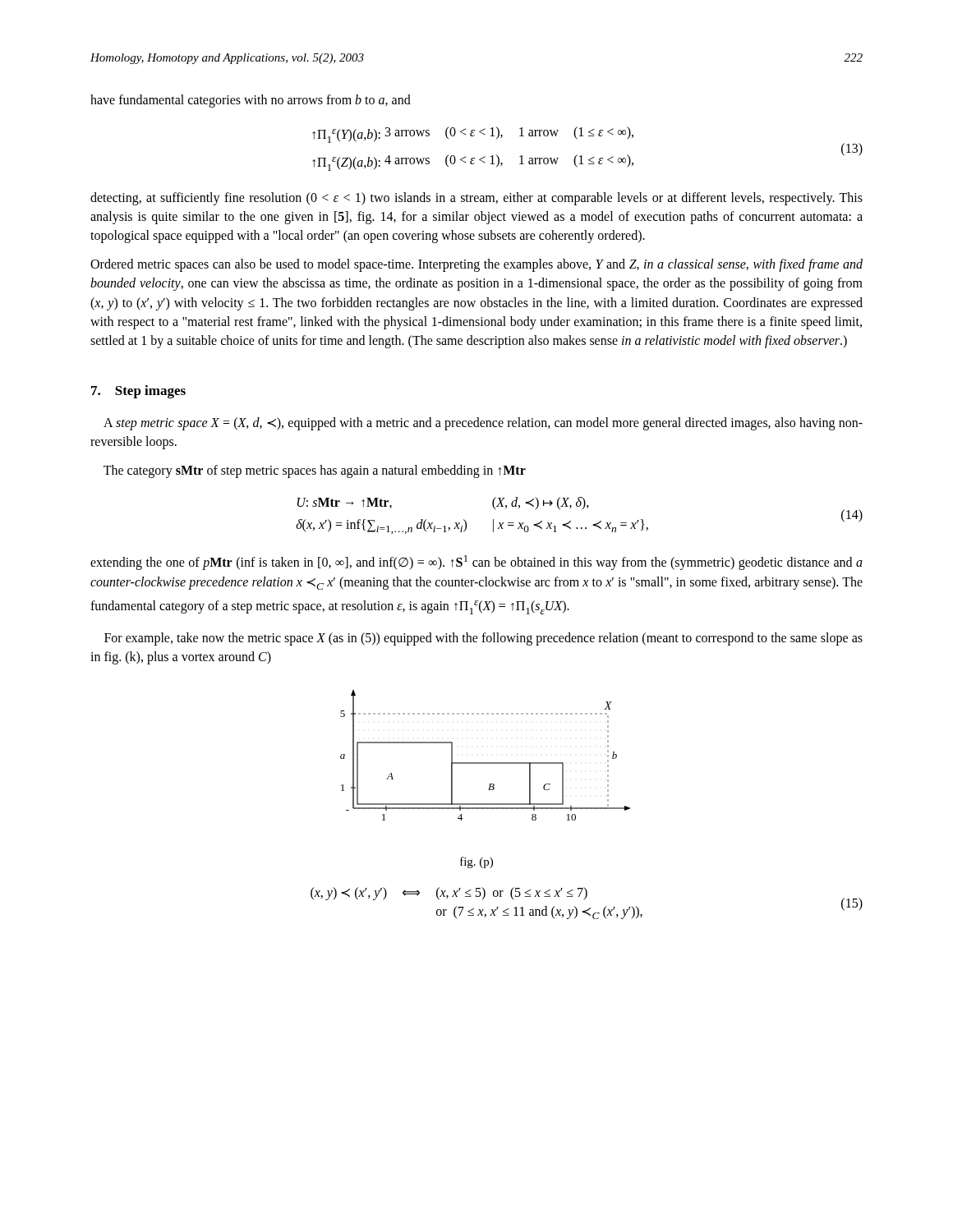Point to the element starting "For example, take now the metric space"
The image size is (953, 1232).
(x=476, y=647)
